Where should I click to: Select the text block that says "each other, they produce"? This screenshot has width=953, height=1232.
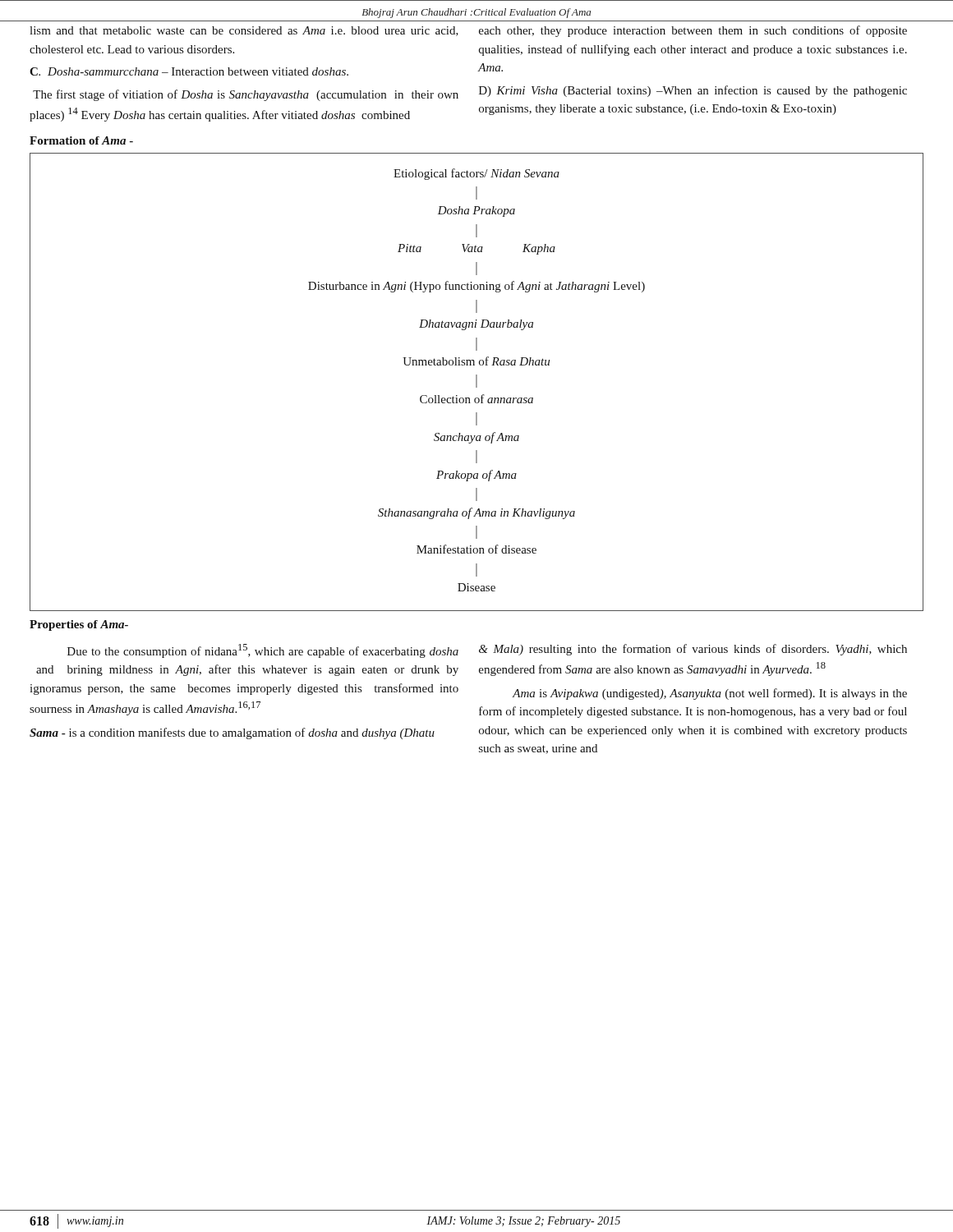pos(693,31)
